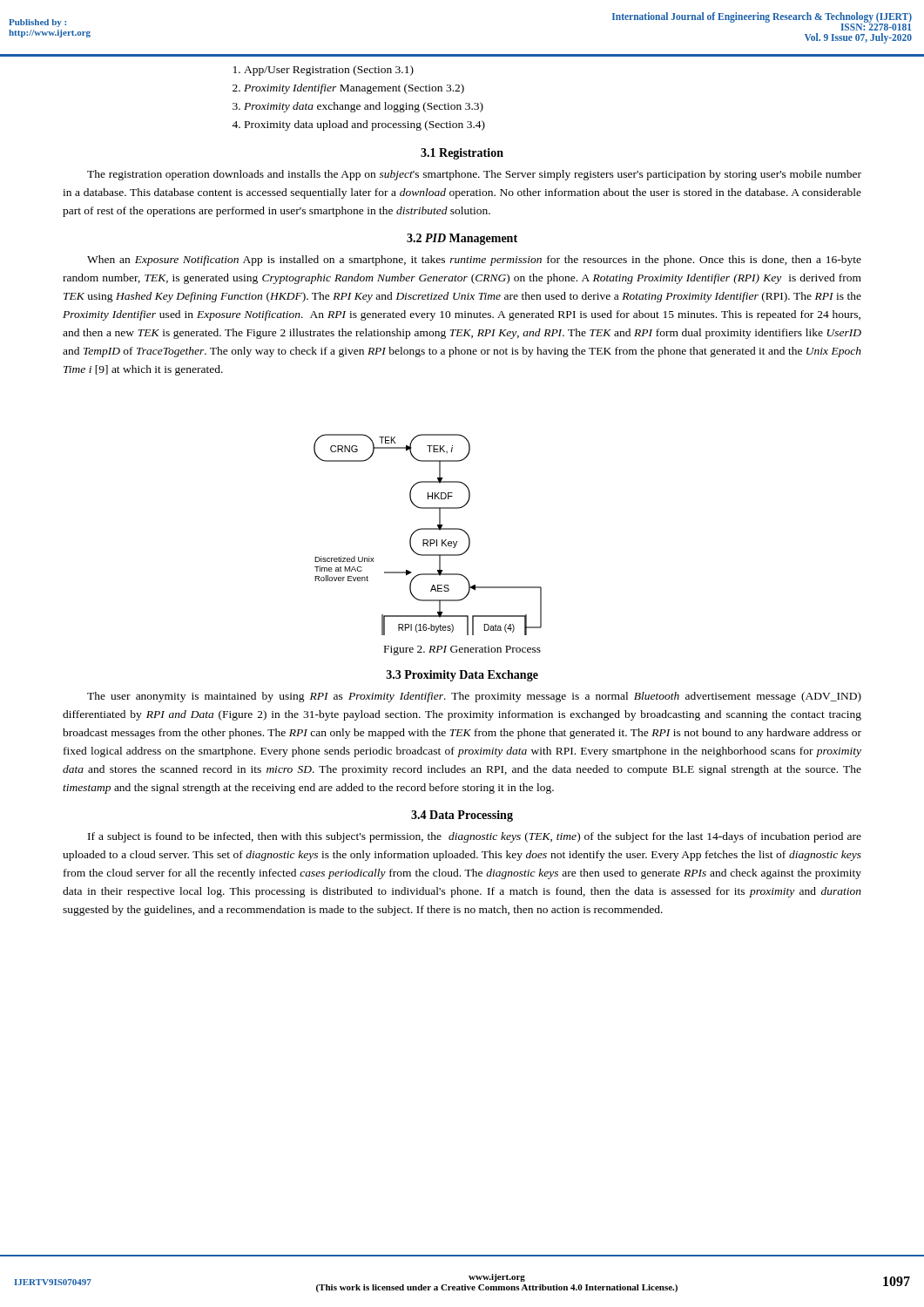
Task: Click on the block starting "3.3 Proximity Data Exchange"
Action: (462, 675)
